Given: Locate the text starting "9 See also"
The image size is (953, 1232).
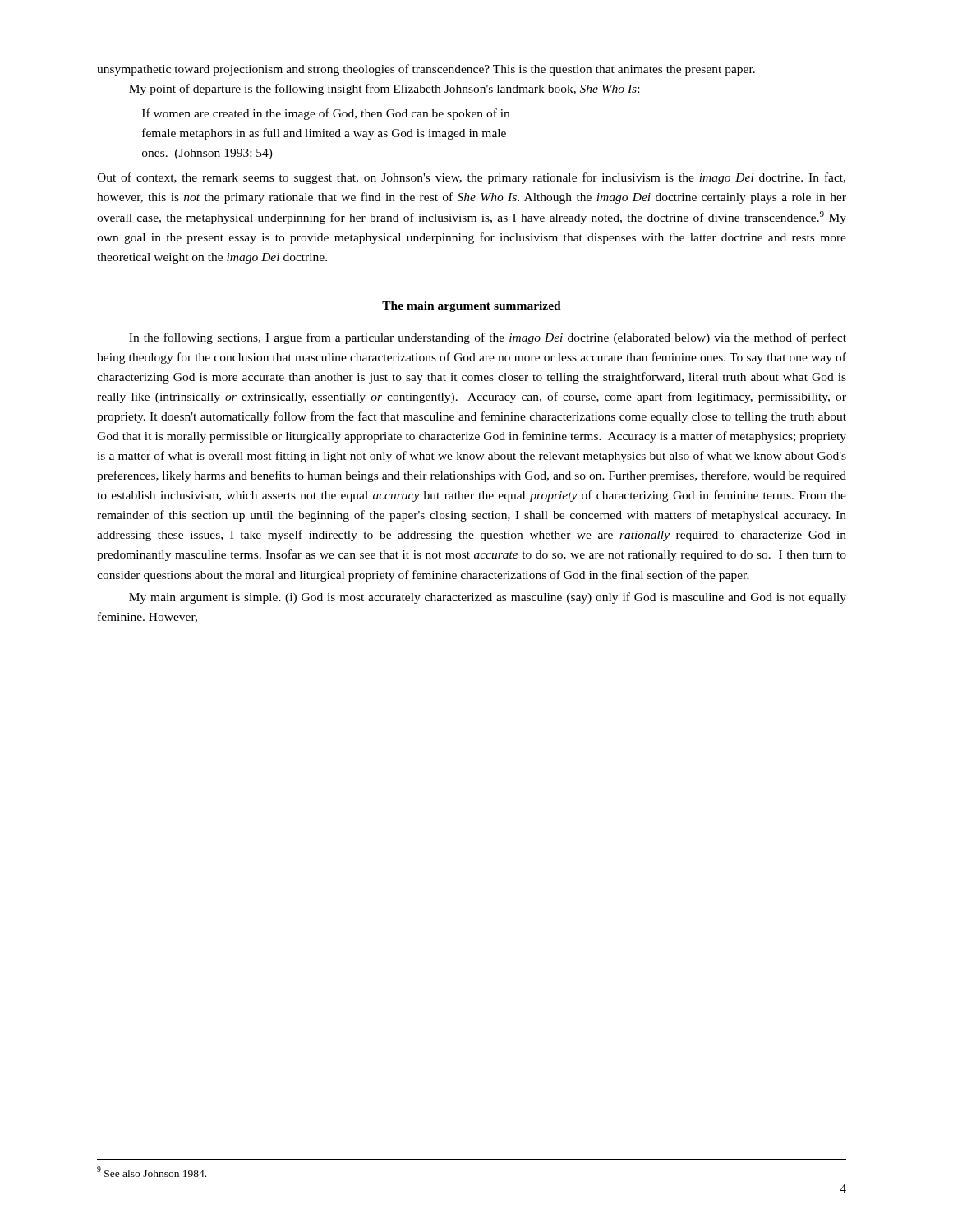Looking at the screenshot, I should pyautogui.click(x=152, y=1172).
